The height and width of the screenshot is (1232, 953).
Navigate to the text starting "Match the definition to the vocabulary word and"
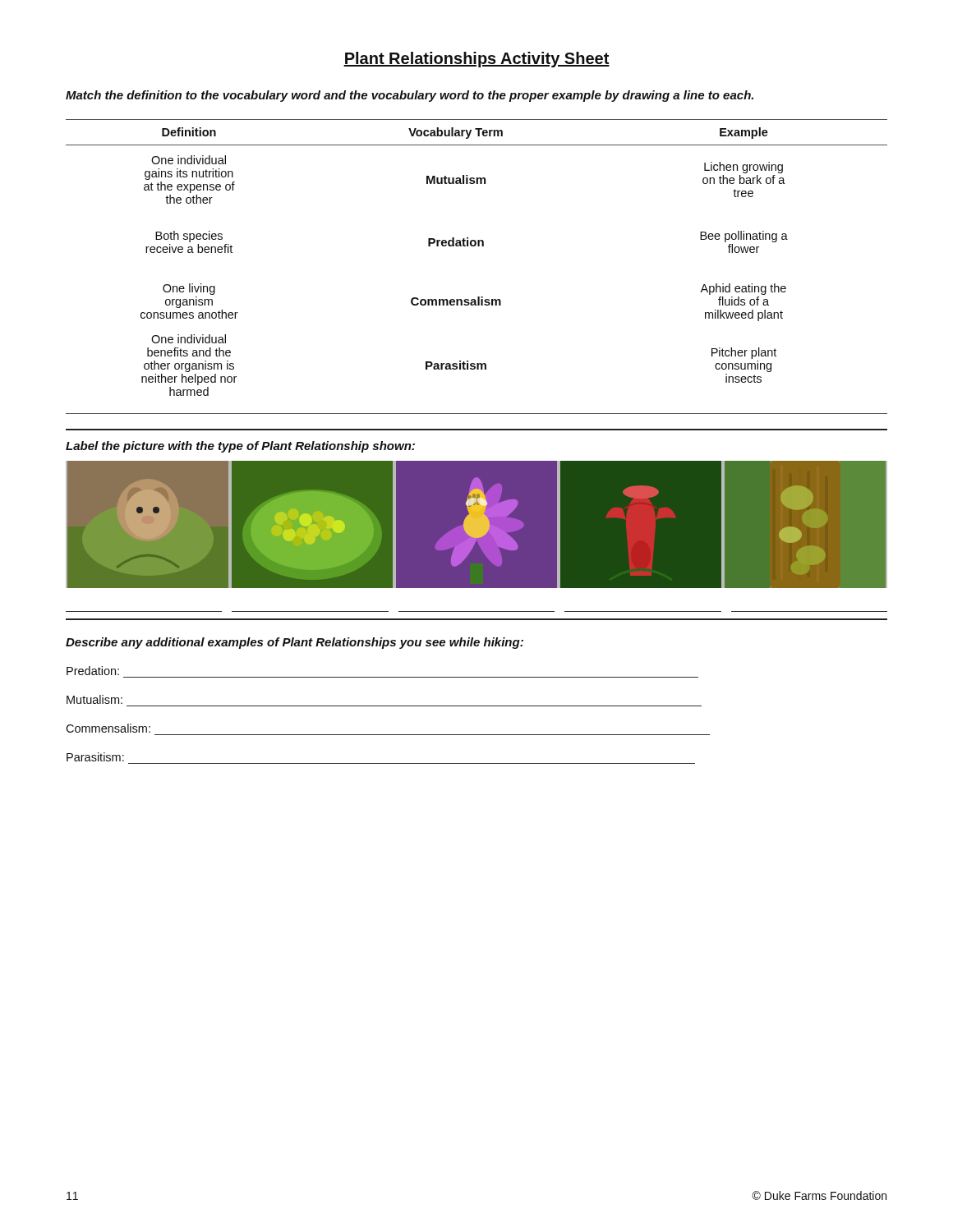coord(410,95)
